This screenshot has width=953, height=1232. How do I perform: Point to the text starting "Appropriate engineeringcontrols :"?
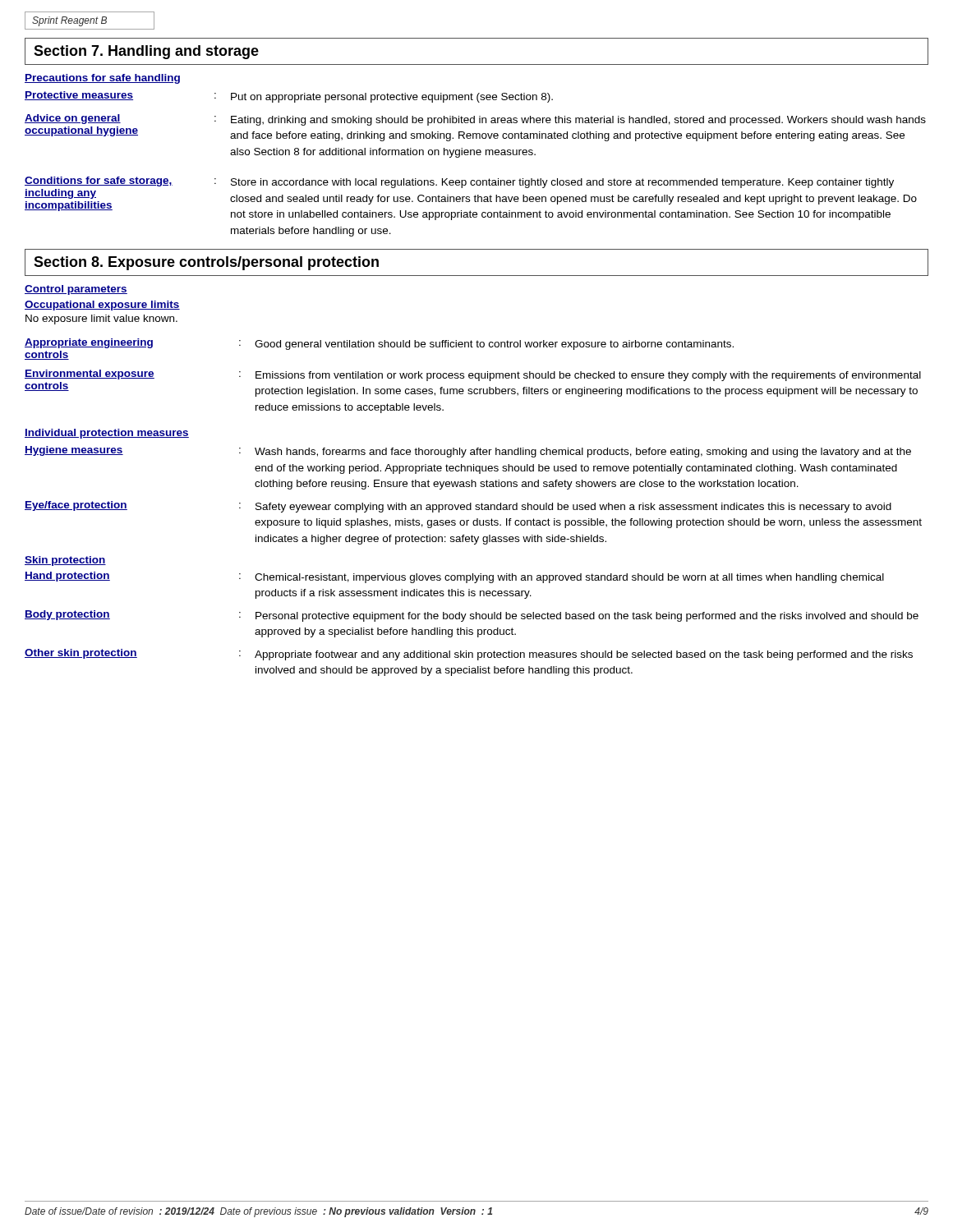[x=476, y=348]
